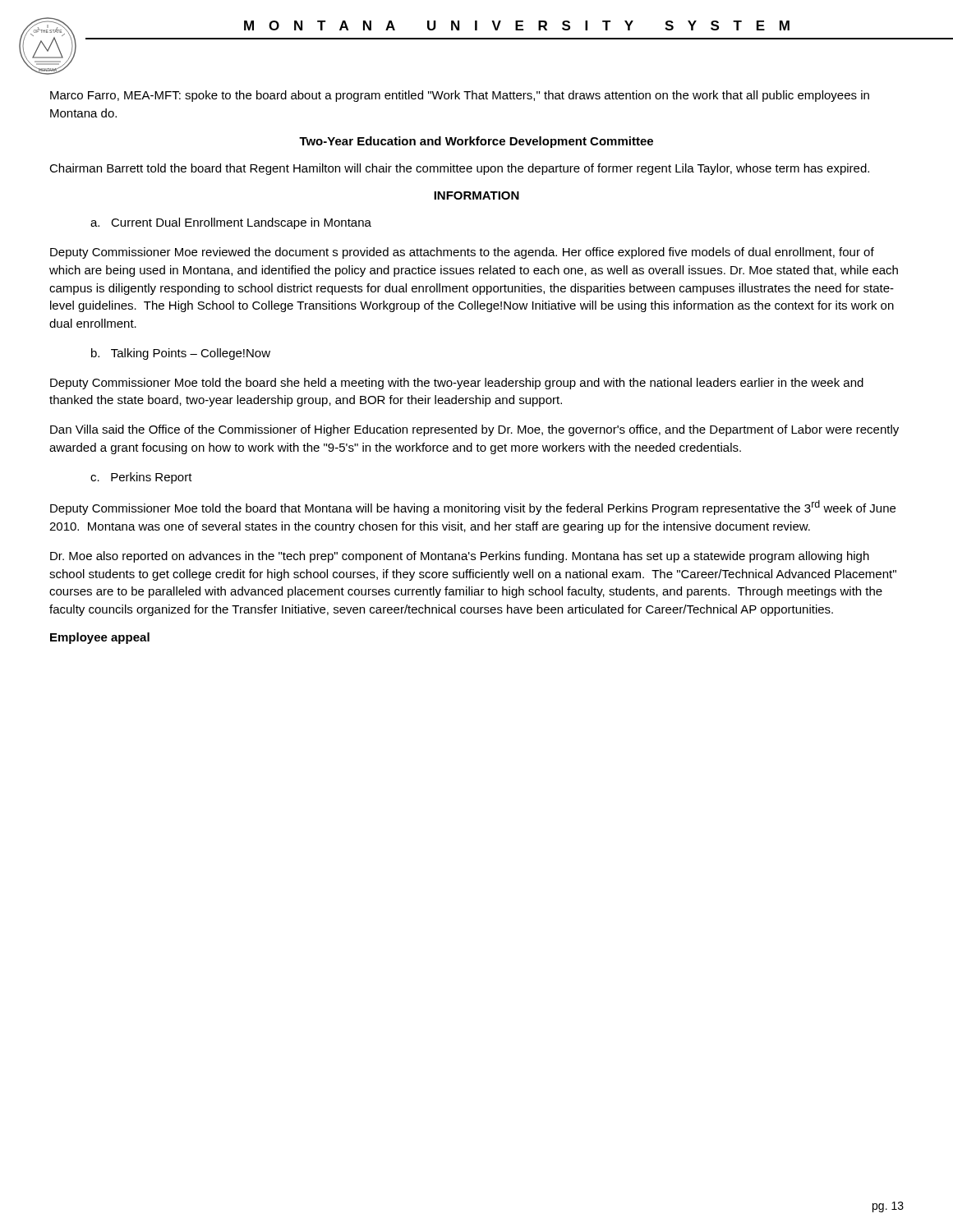Locate the list item containing "a. Current Dual Enrollment Landscape"
The image size is (953, 1232).
click(231, 222)
